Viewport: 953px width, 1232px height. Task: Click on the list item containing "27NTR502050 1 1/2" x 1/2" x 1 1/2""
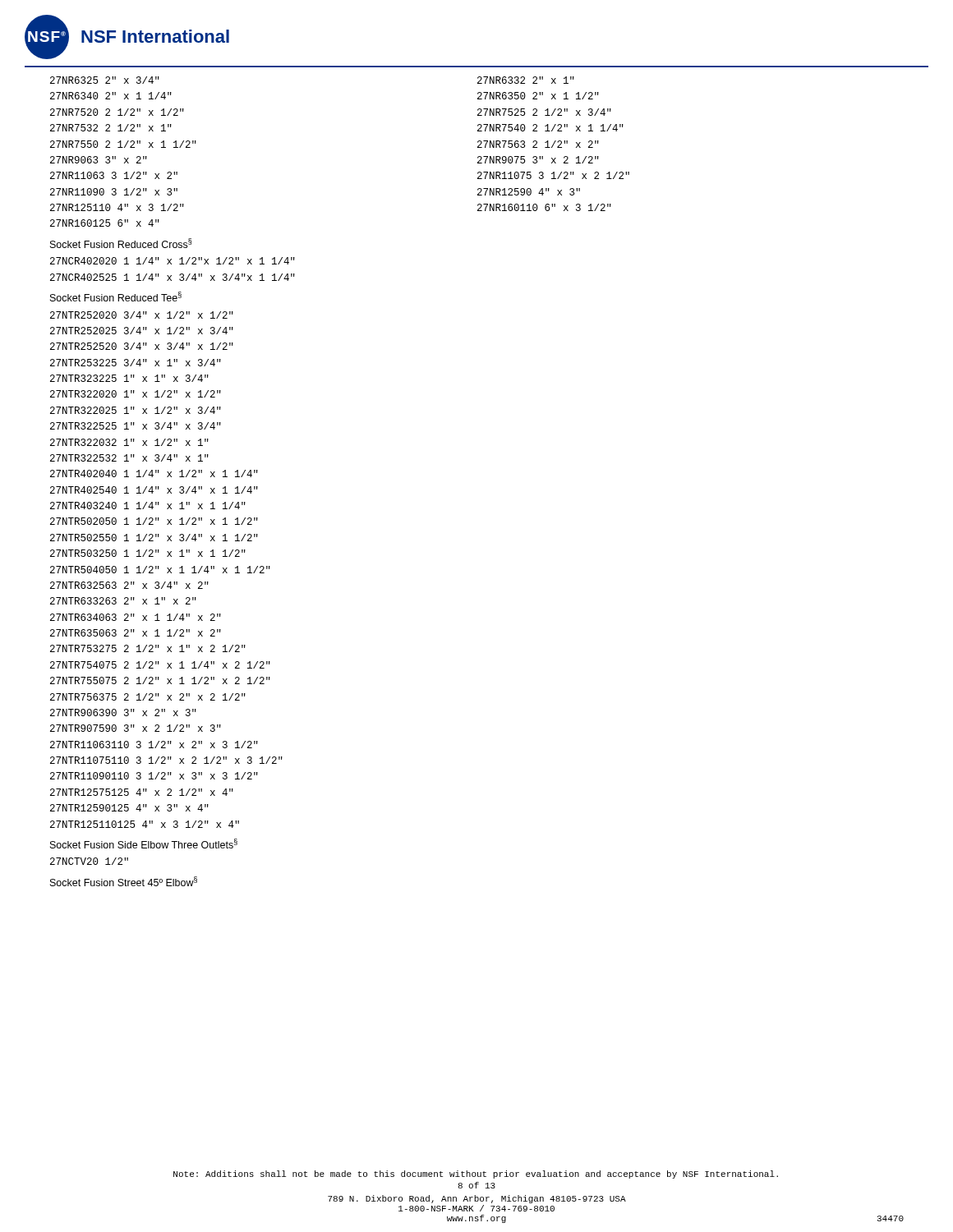tap(154, 523)
